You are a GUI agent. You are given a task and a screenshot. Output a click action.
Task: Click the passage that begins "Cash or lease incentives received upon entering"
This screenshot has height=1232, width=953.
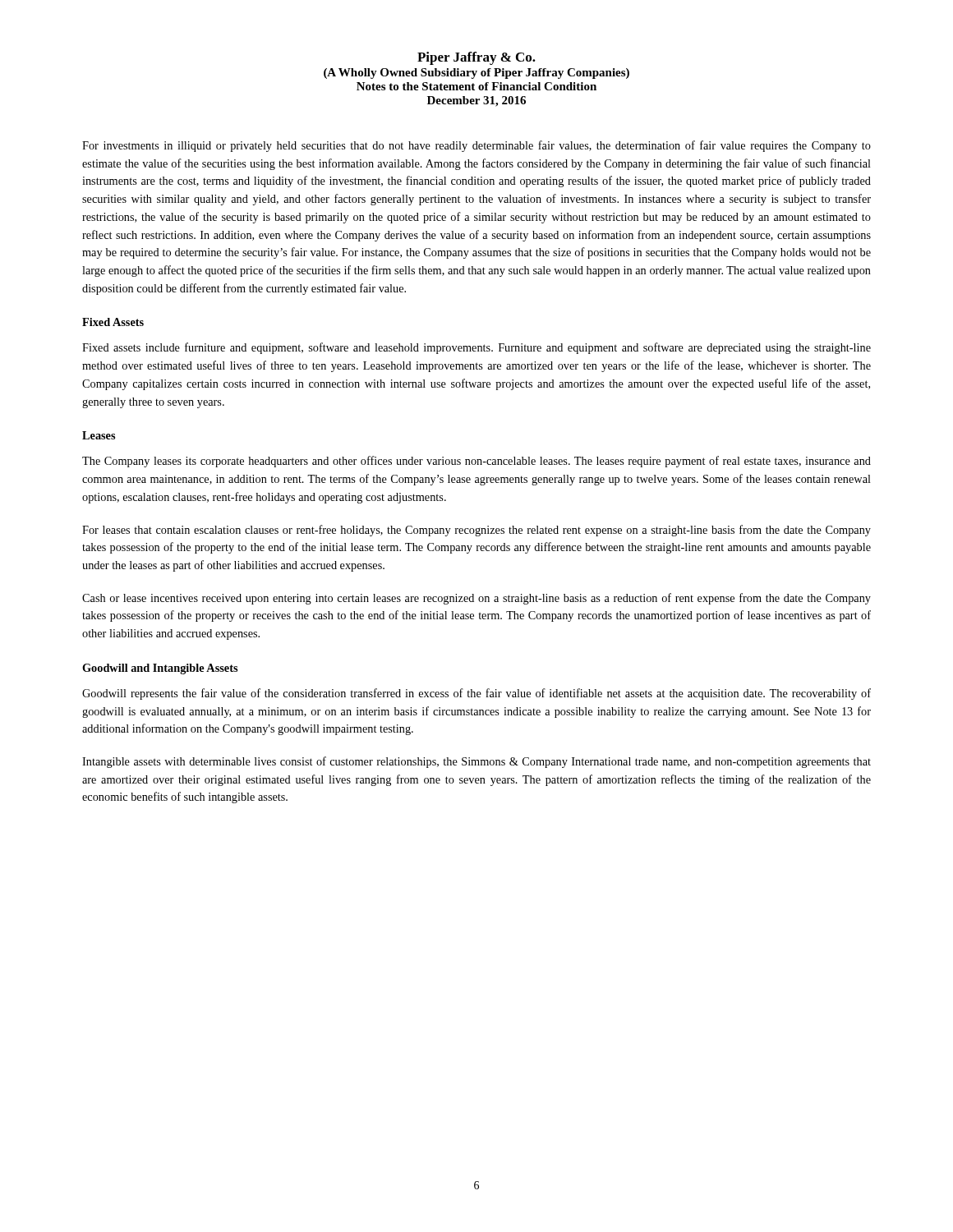coord(476,616)
